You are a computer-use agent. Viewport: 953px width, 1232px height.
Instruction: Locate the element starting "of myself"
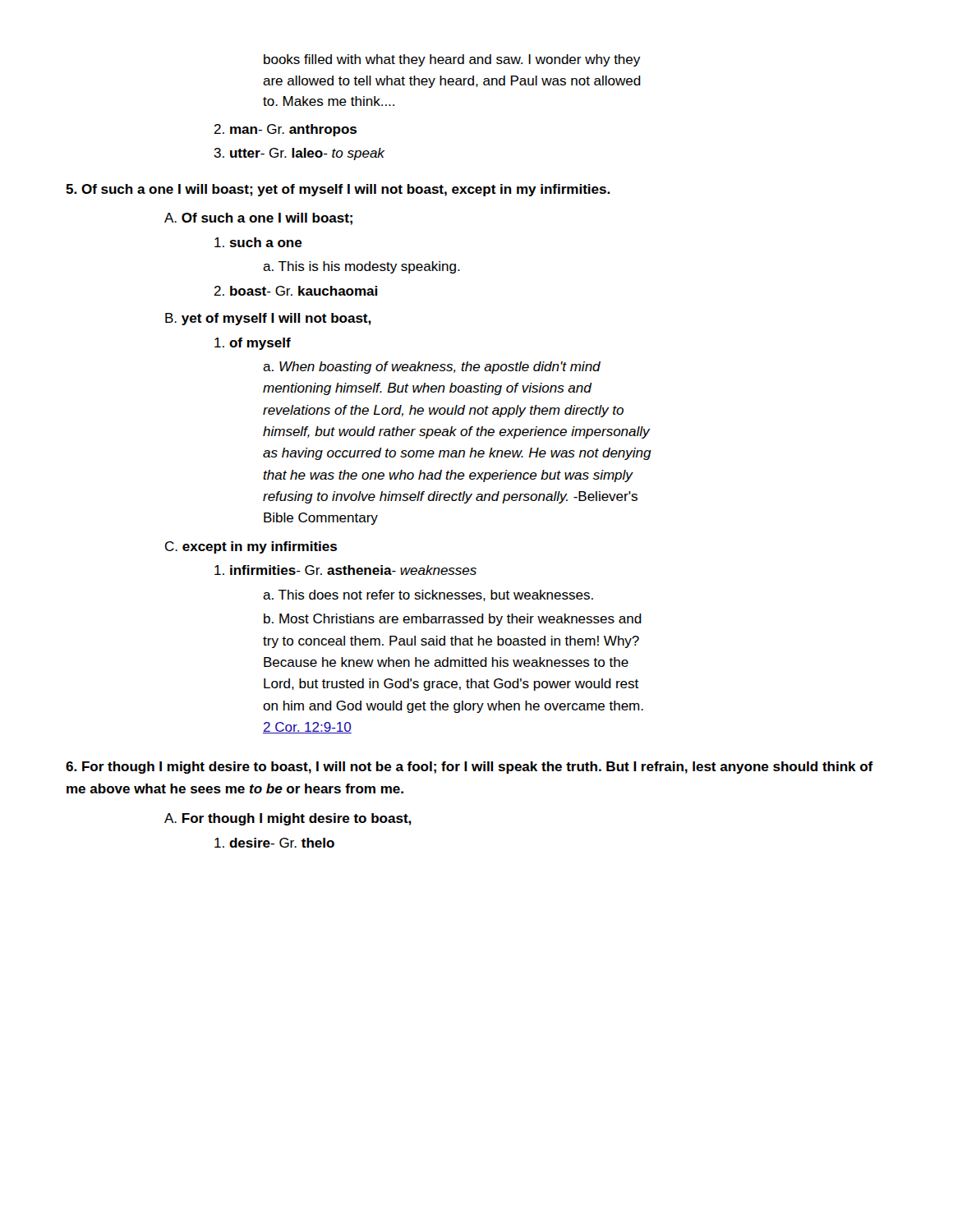[252, 342]
